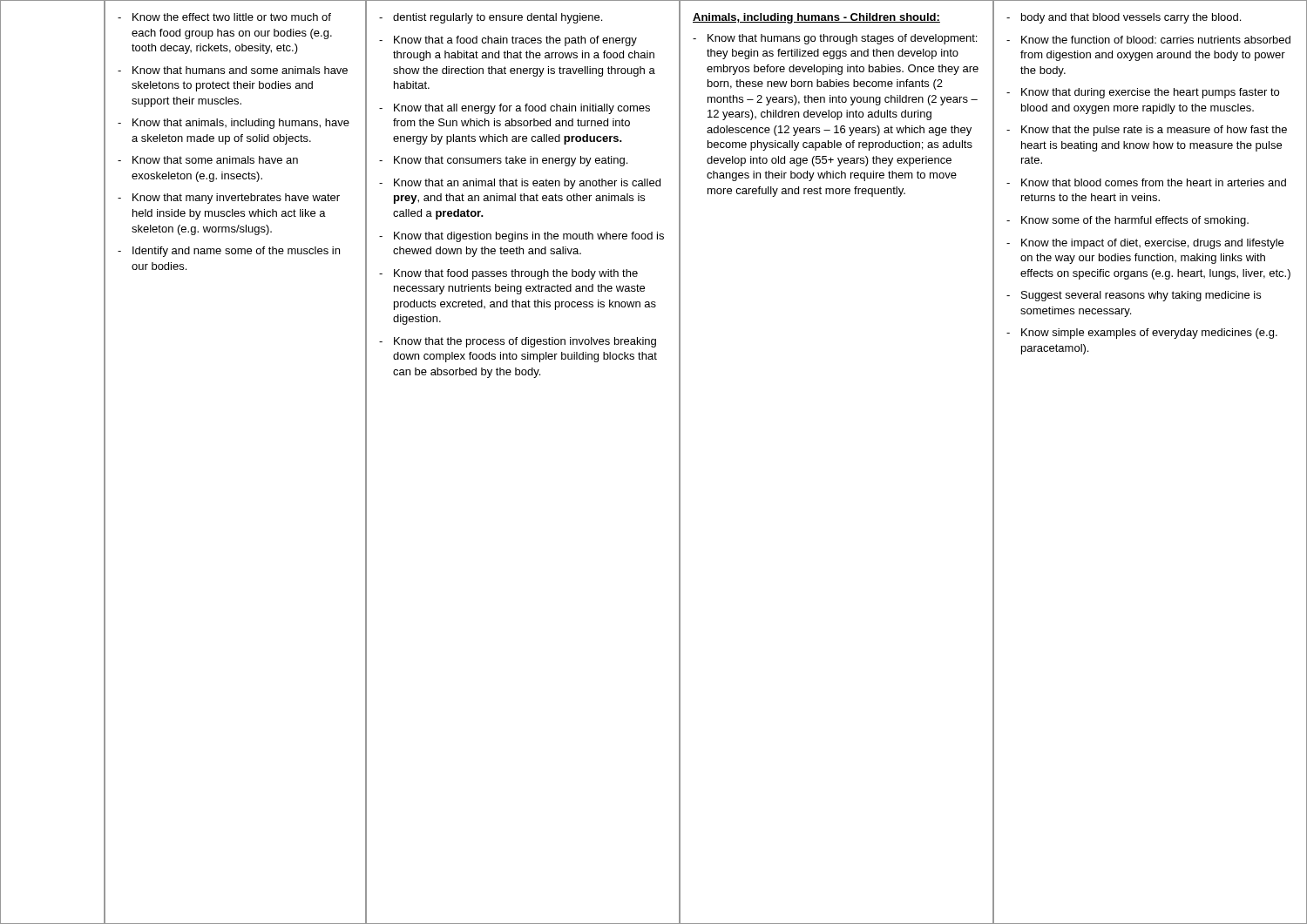Click the passage that begins "Know that consumers take in"
Screen dimensions: 924x1307
[511, 160]
